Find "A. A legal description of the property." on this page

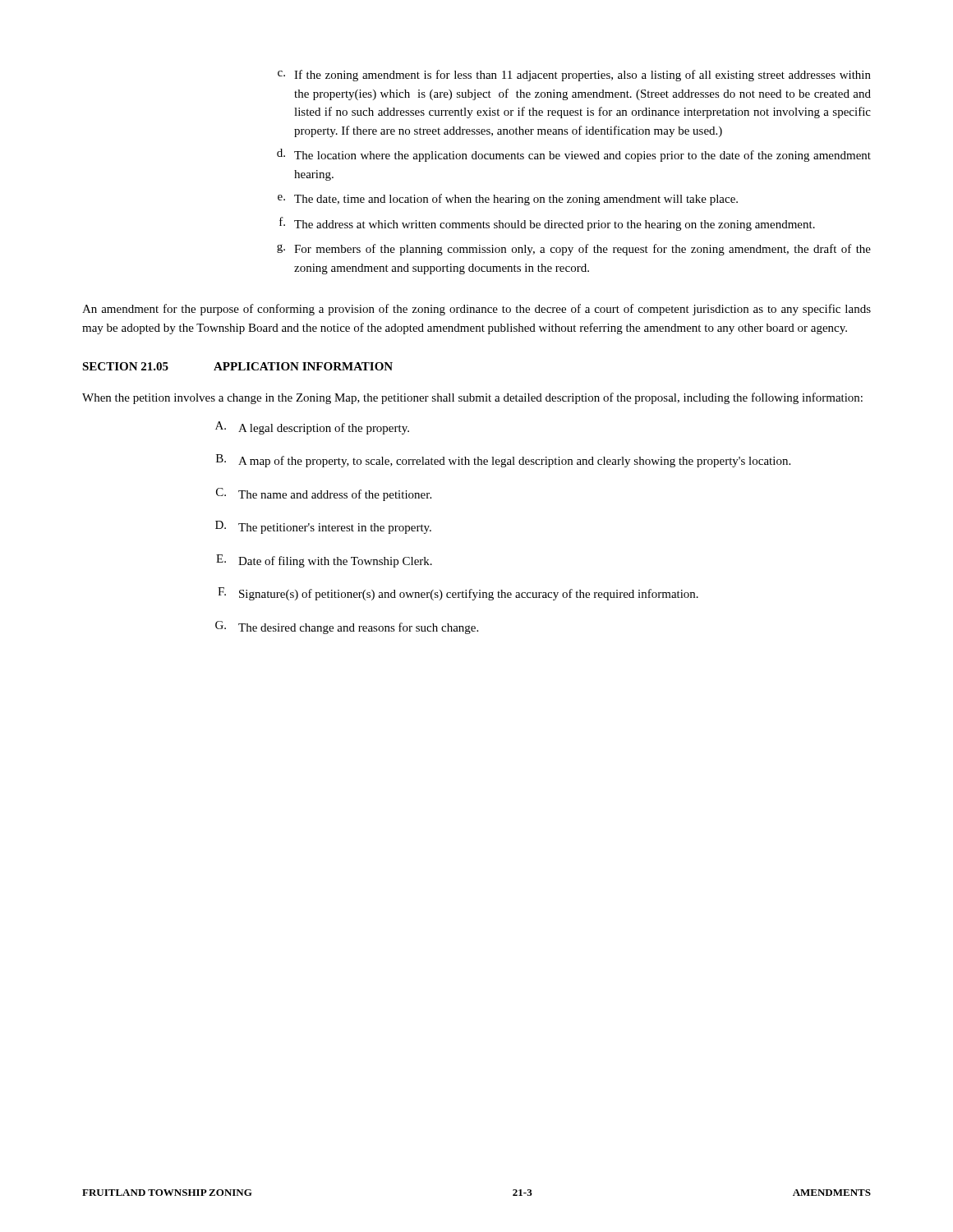coord(312,428)
